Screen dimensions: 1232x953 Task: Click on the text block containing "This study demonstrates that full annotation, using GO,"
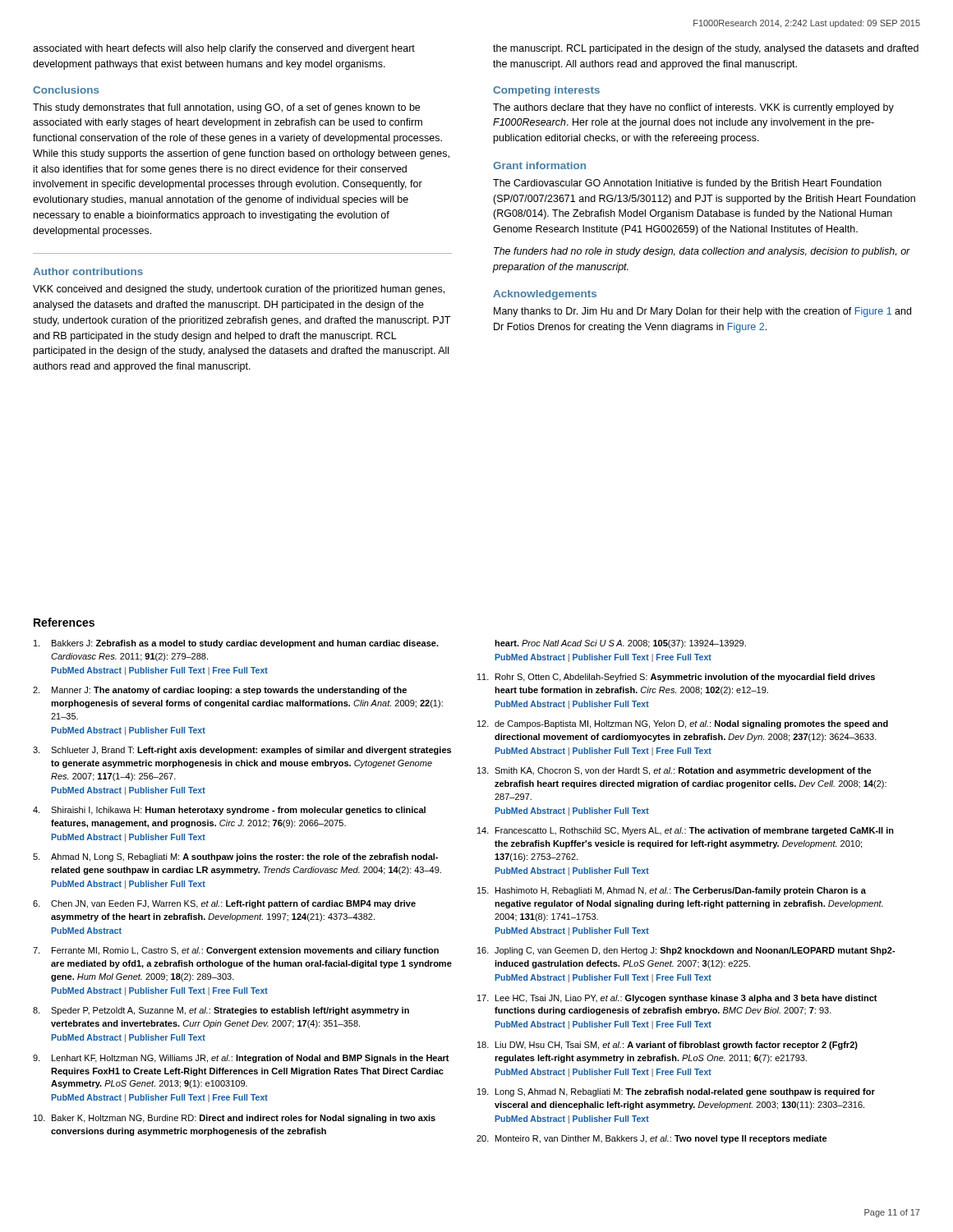pyautogui.click(x=242, y=169)
